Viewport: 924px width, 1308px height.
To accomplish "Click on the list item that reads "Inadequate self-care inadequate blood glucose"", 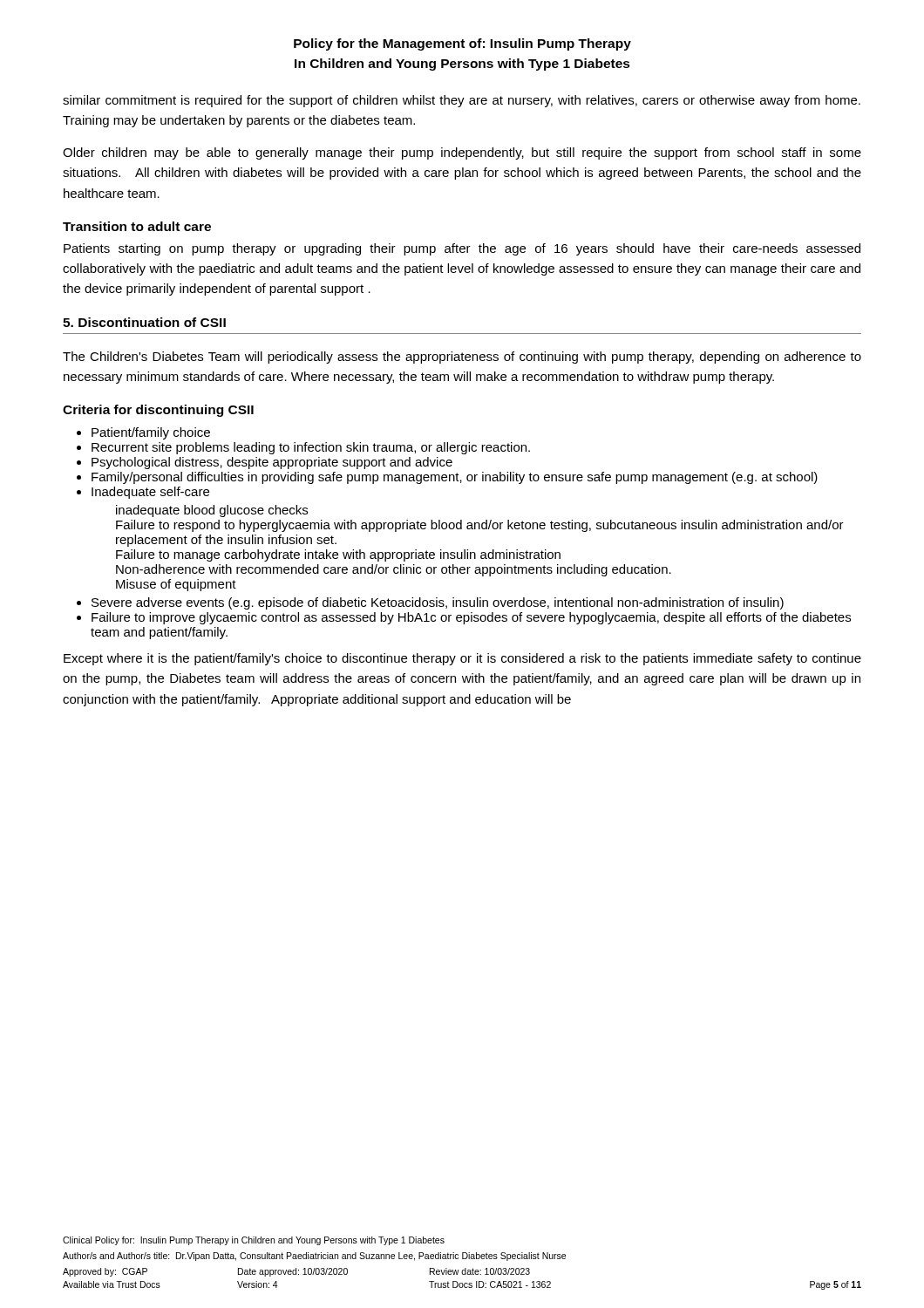I will [476, 538].
